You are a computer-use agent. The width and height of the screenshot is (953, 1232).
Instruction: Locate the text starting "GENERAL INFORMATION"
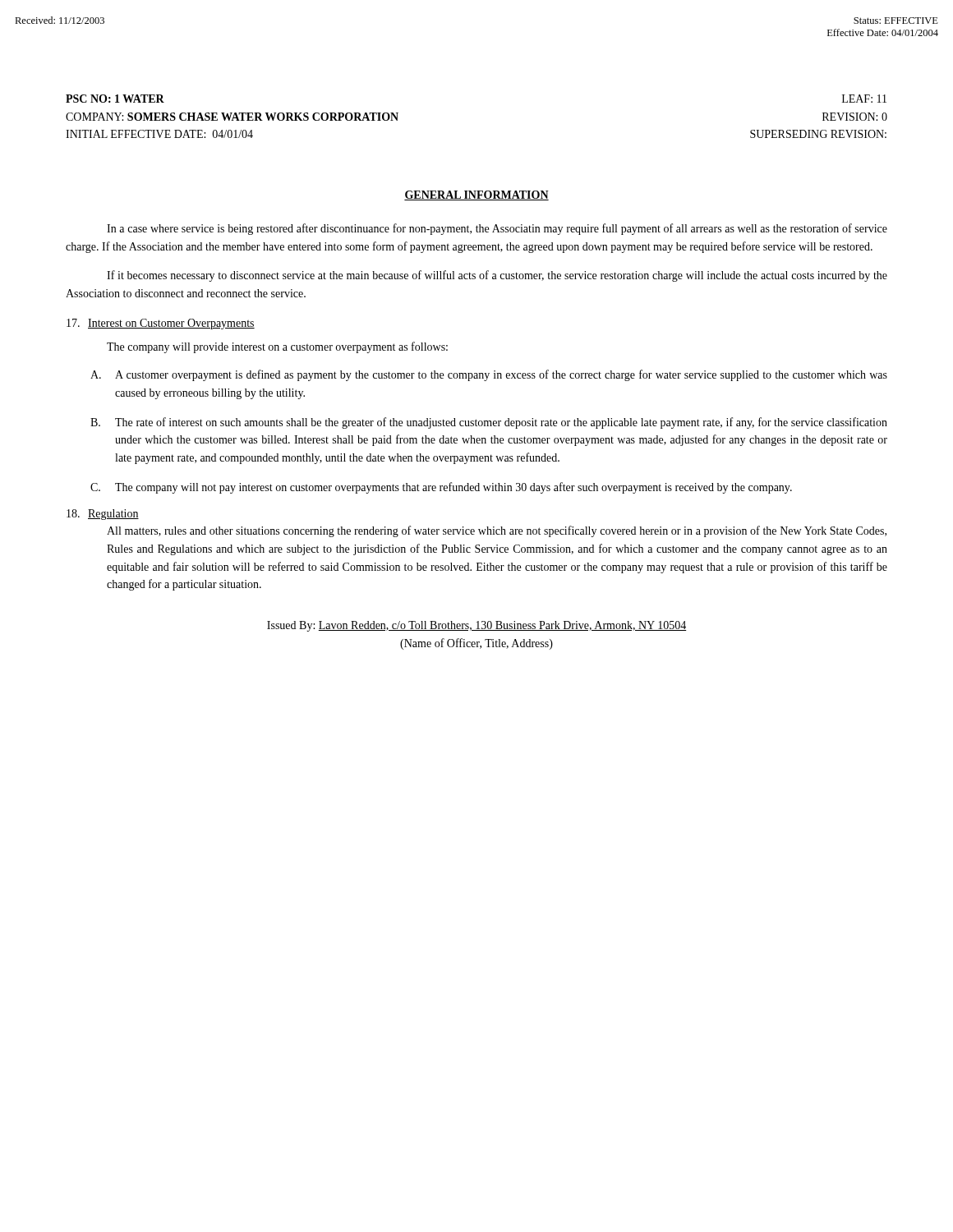476,195
